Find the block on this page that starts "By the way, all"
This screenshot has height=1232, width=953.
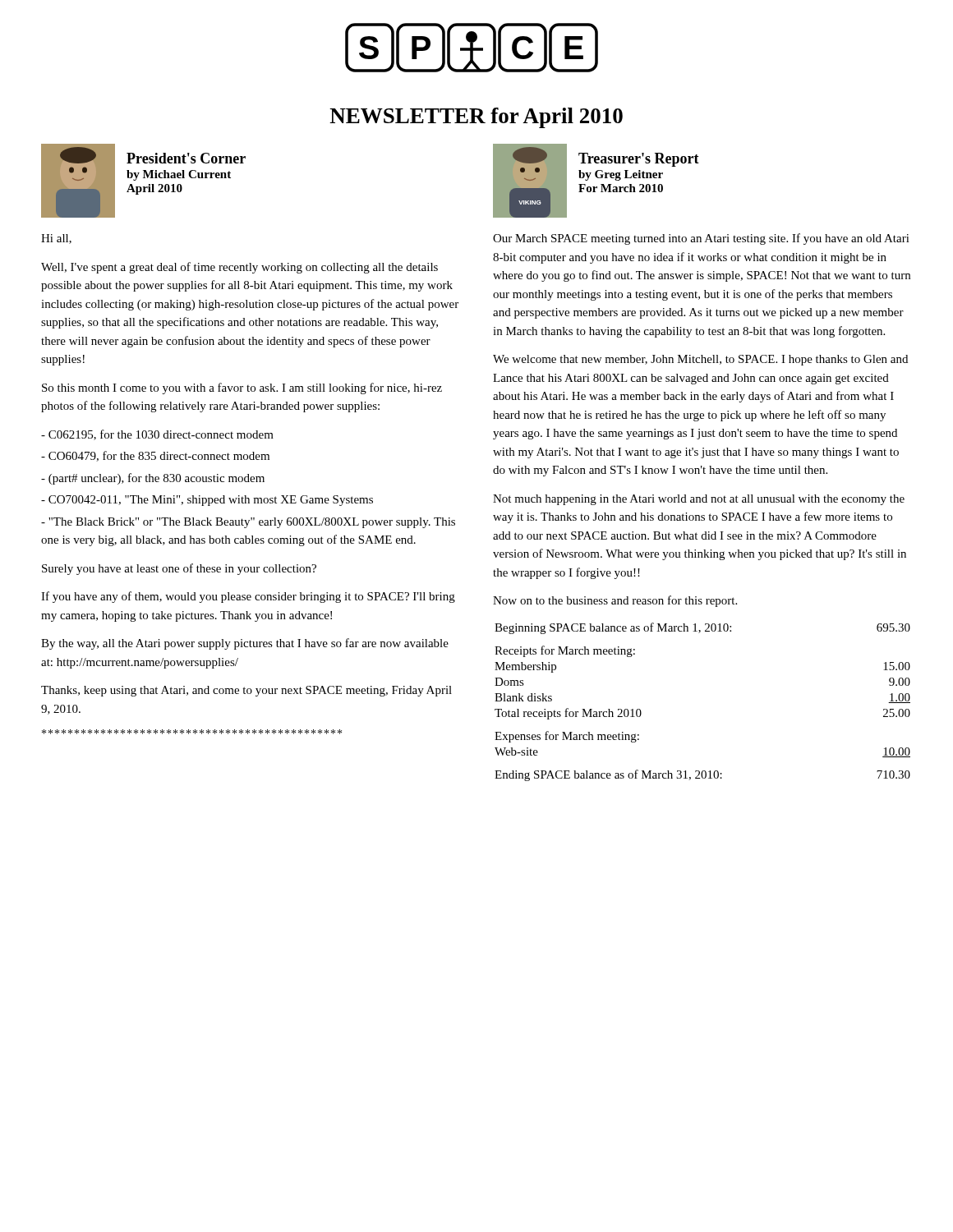point(245,652)
